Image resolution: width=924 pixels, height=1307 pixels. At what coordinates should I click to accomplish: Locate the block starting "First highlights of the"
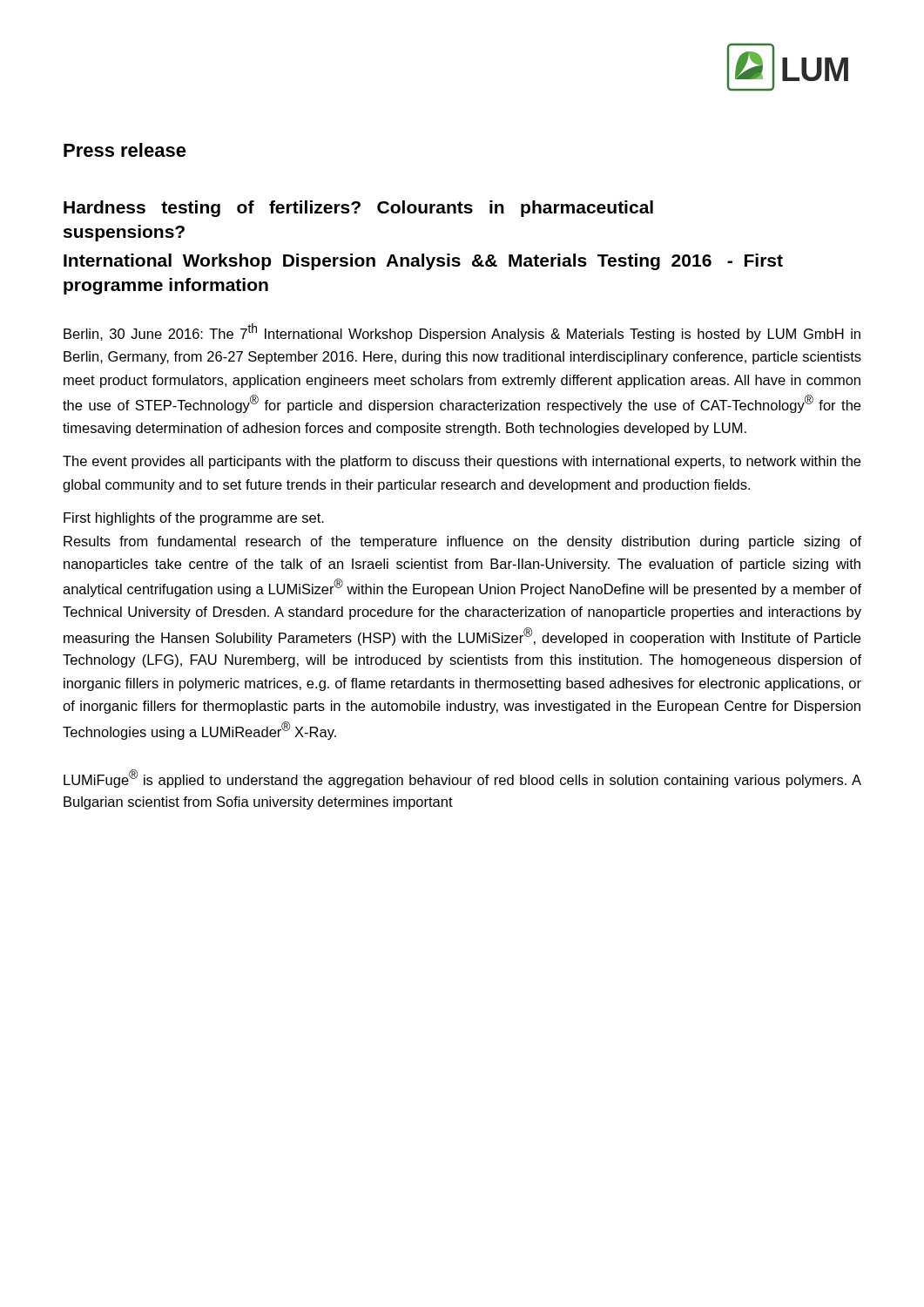pos(194,518)
